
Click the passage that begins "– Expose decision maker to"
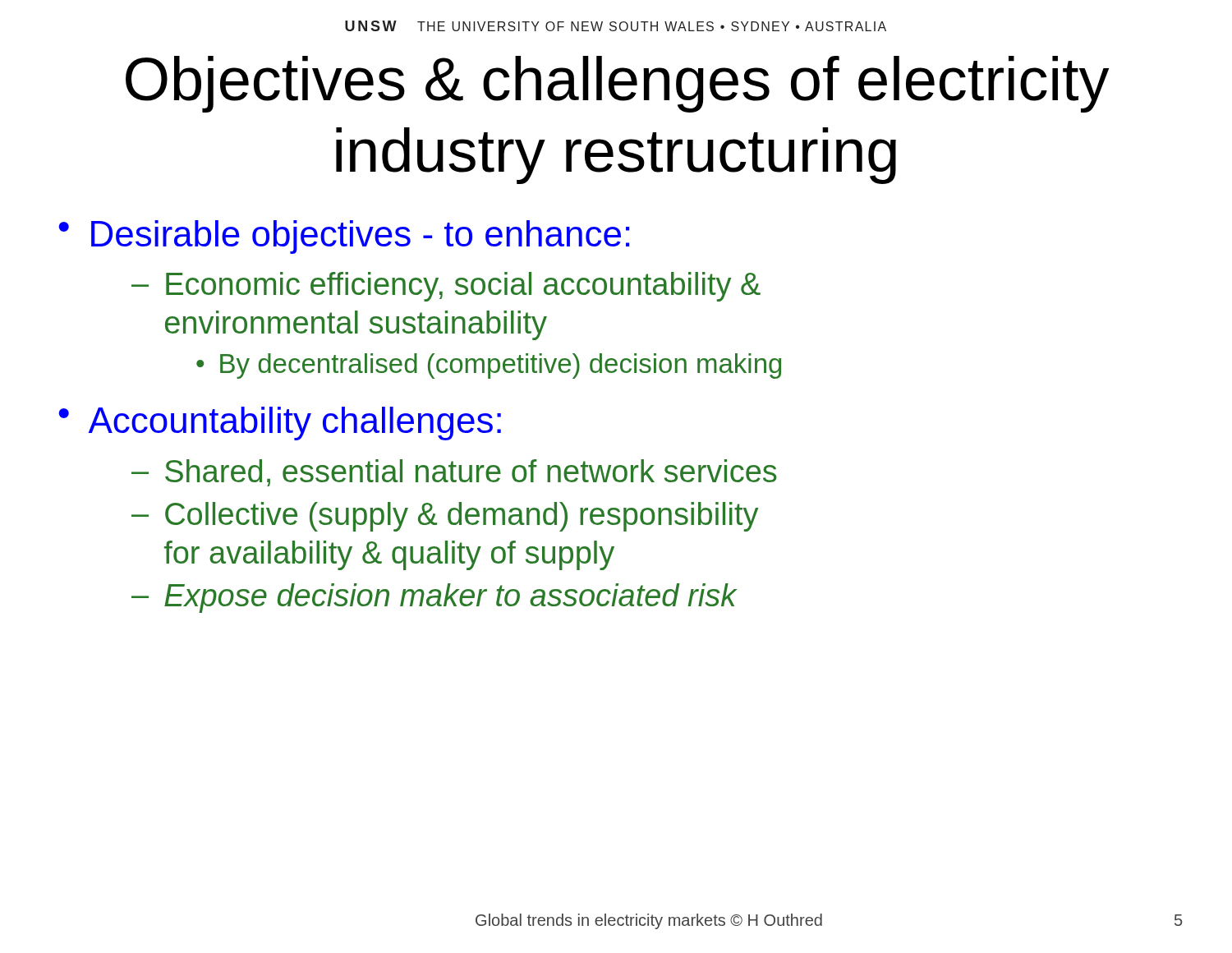click(x=434, y=596)
